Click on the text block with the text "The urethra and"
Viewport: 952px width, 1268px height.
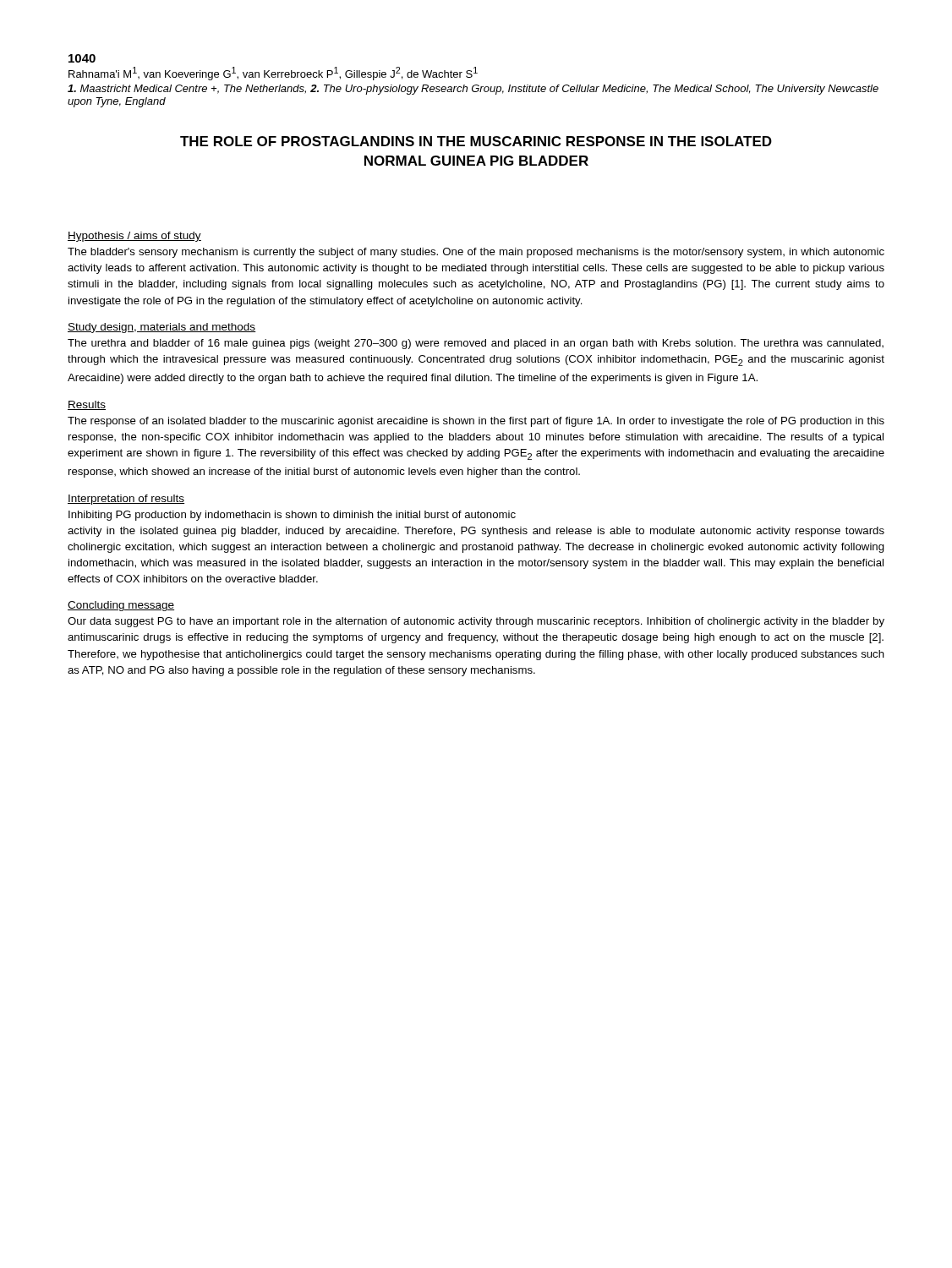[476, 360]
